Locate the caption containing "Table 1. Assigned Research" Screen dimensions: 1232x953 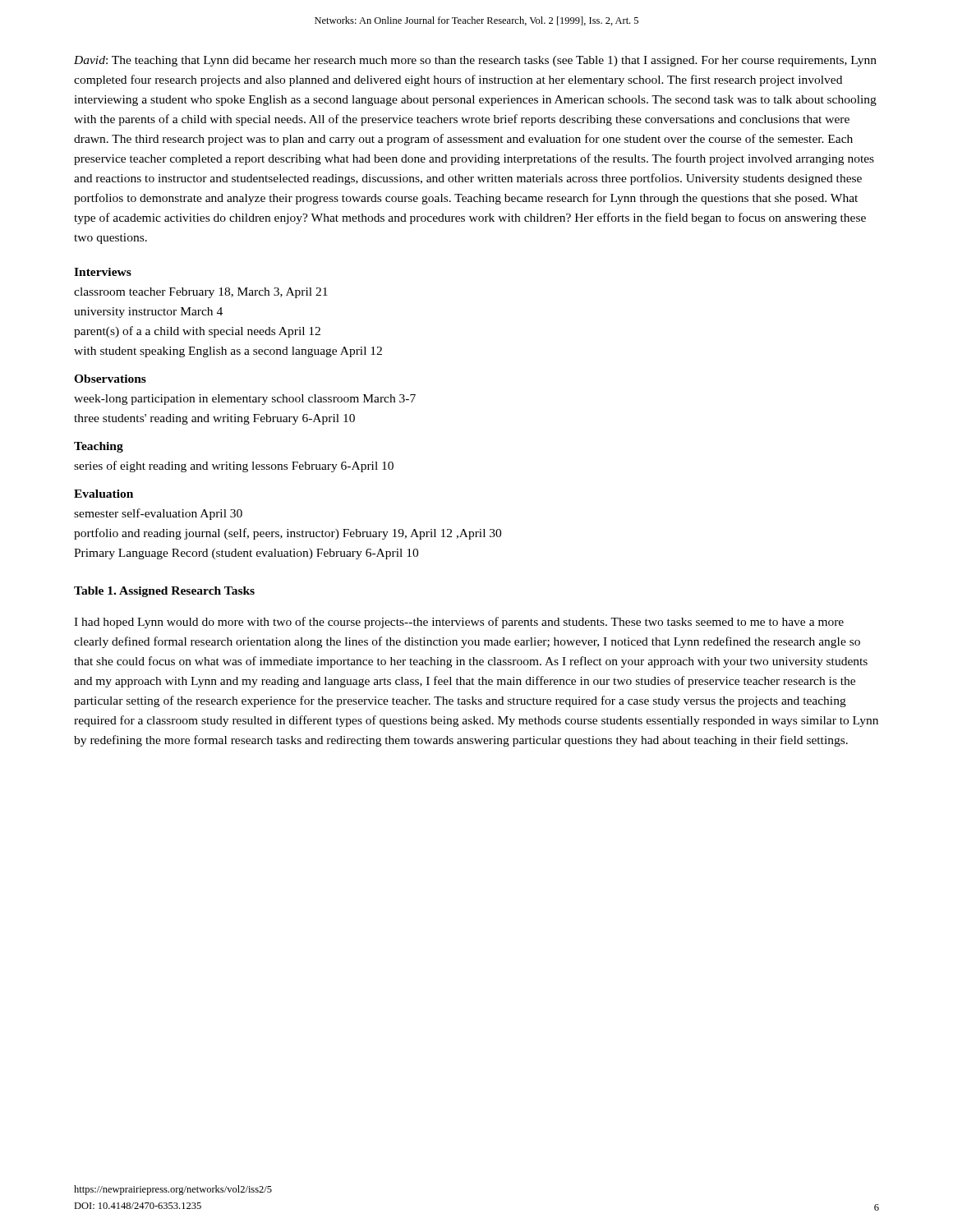tap(164, 590)
